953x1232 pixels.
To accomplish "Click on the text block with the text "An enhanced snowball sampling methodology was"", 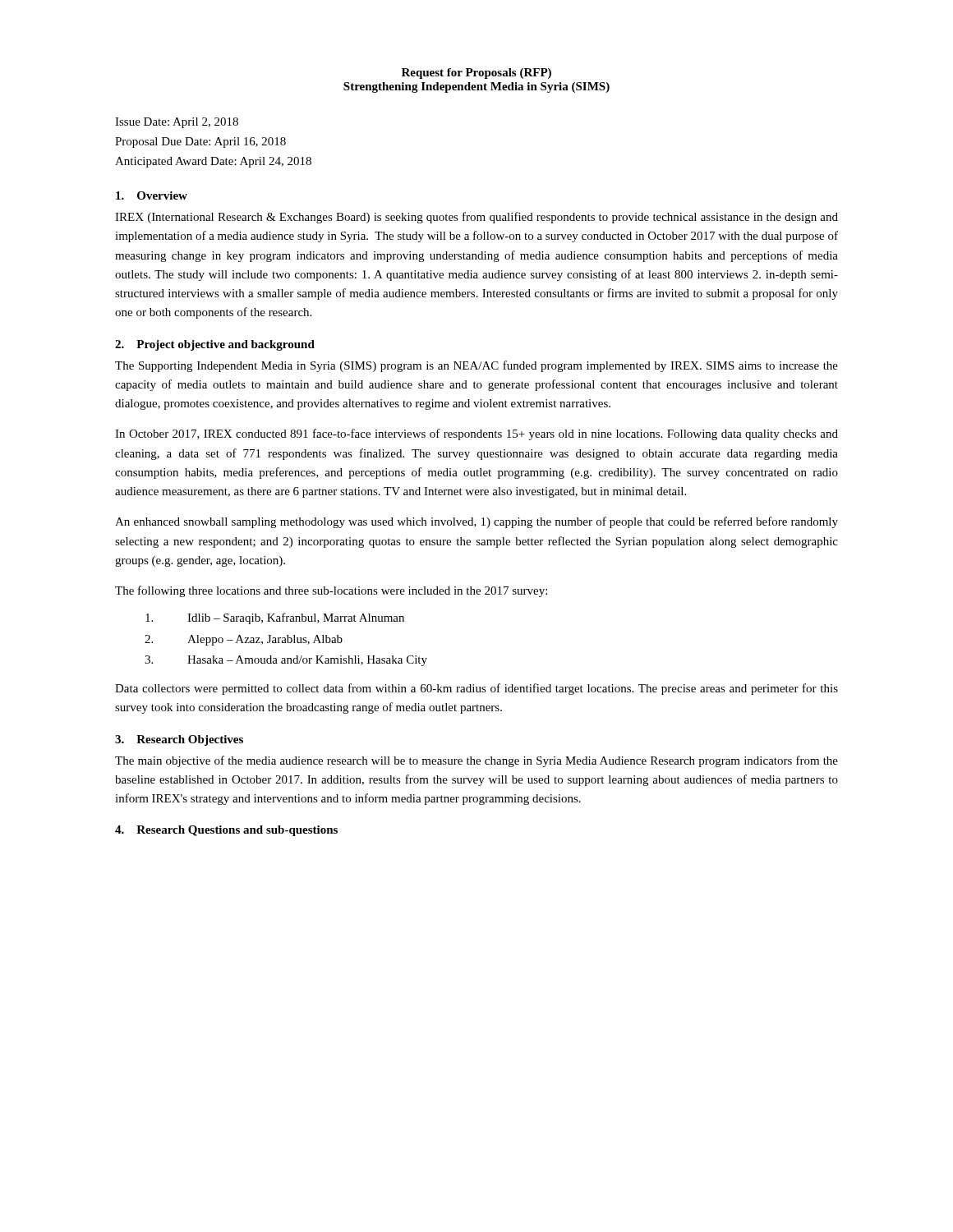I will [476, 541].
